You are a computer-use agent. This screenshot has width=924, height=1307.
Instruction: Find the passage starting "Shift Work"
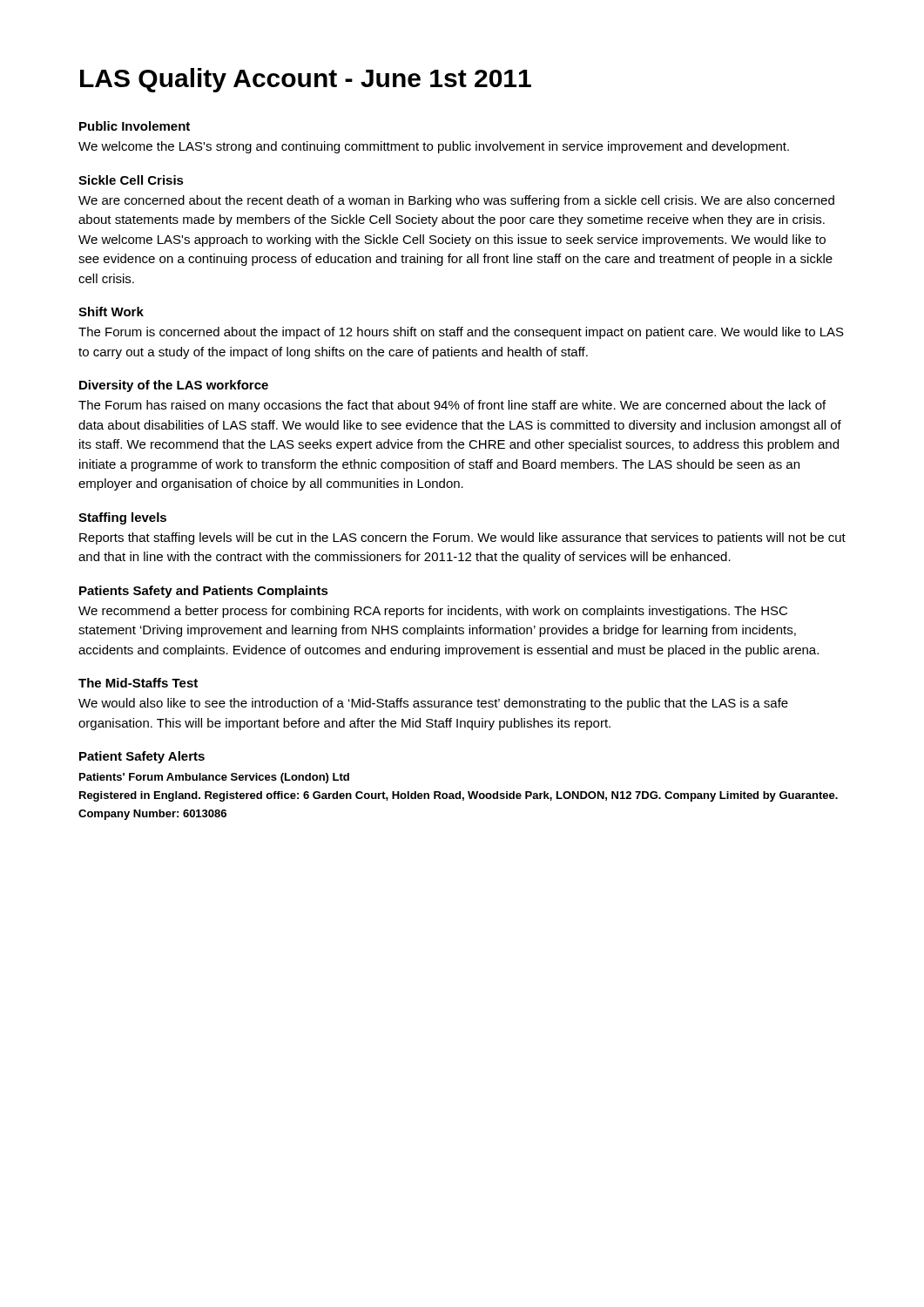pos(111,312)
